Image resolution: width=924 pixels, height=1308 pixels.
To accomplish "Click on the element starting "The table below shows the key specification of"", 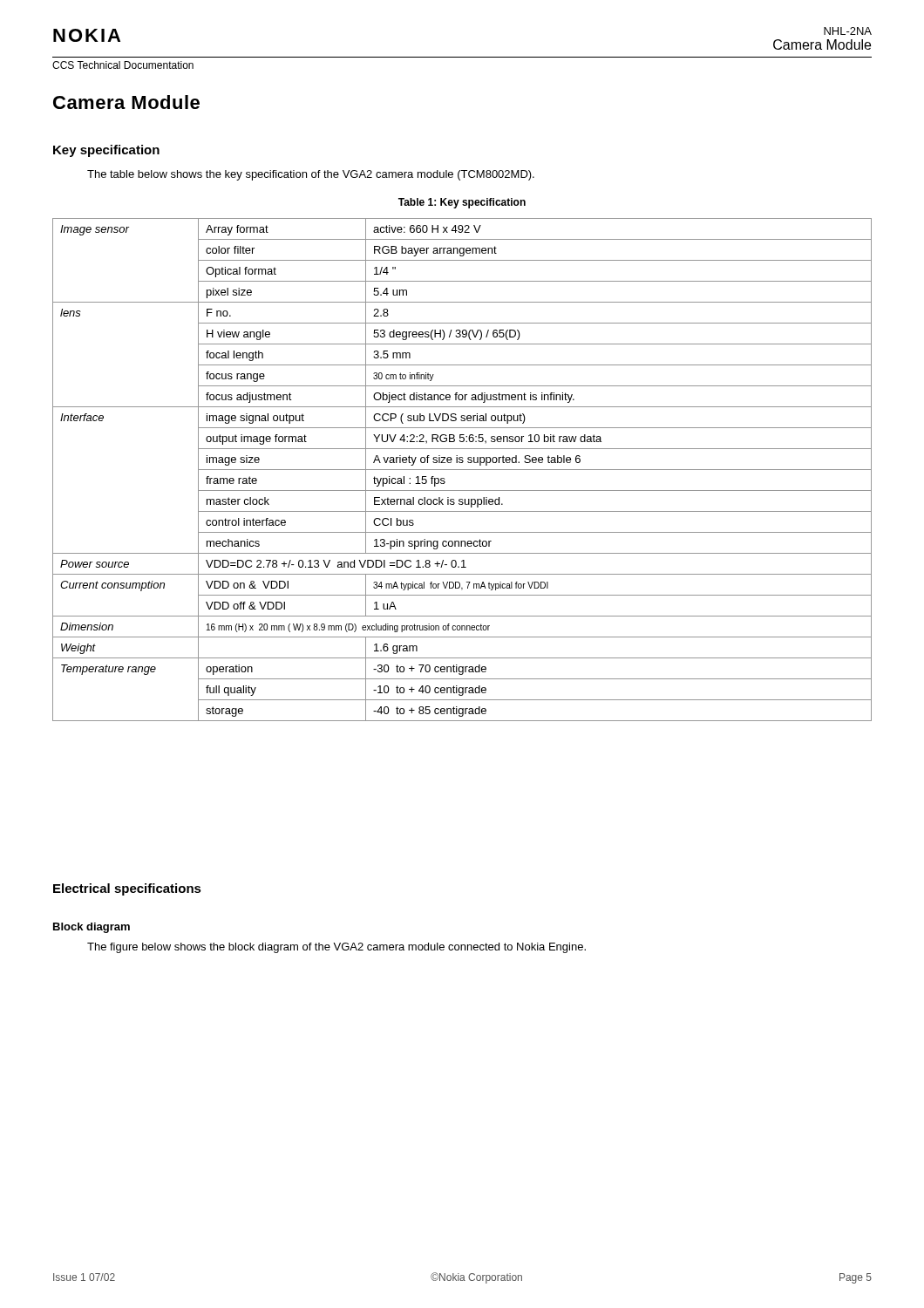I will pos(311,174).
